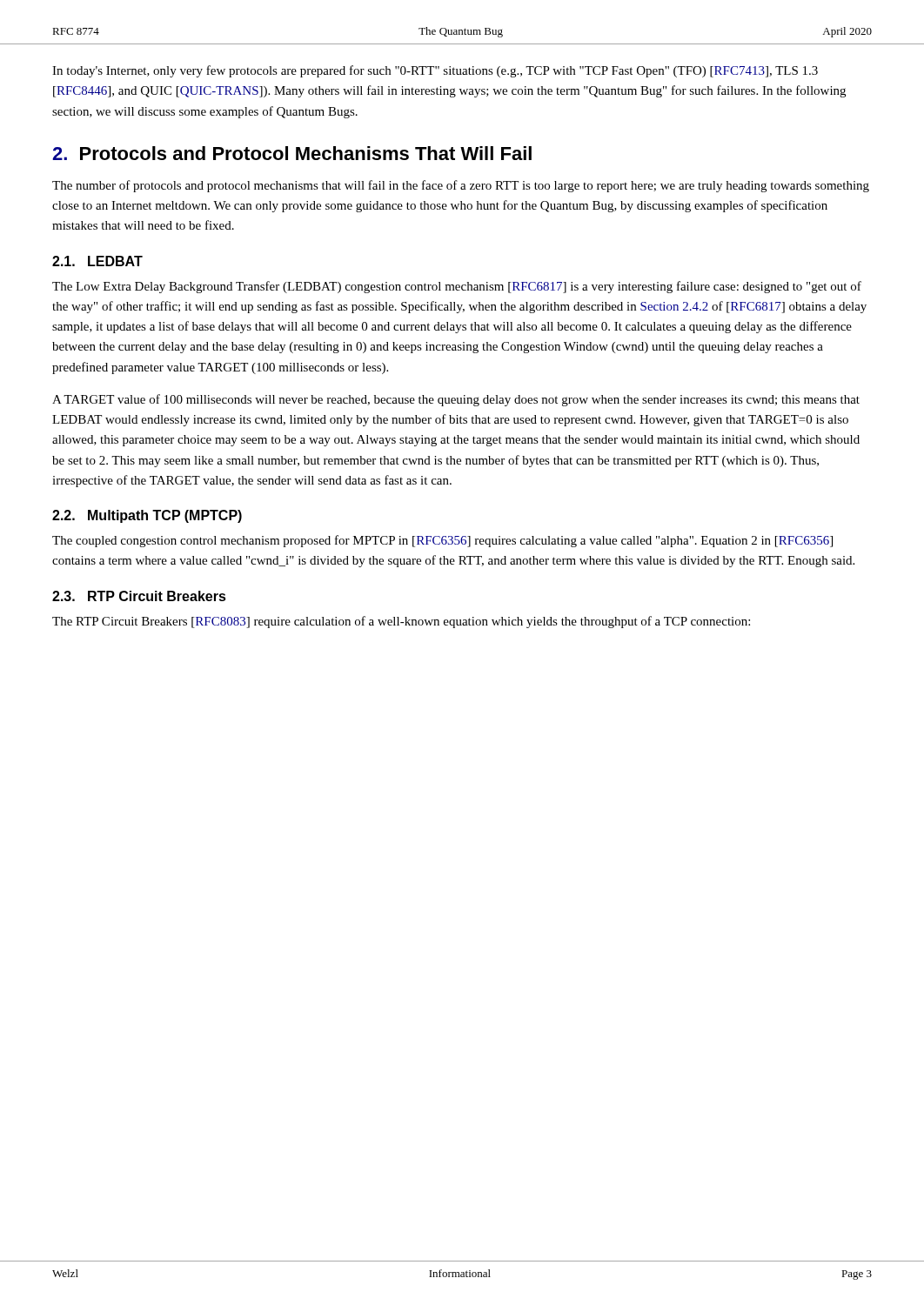924x1305 pixels.
Task: Point to the block beginning "In today's Internet,"
Action: pos(449,91)
